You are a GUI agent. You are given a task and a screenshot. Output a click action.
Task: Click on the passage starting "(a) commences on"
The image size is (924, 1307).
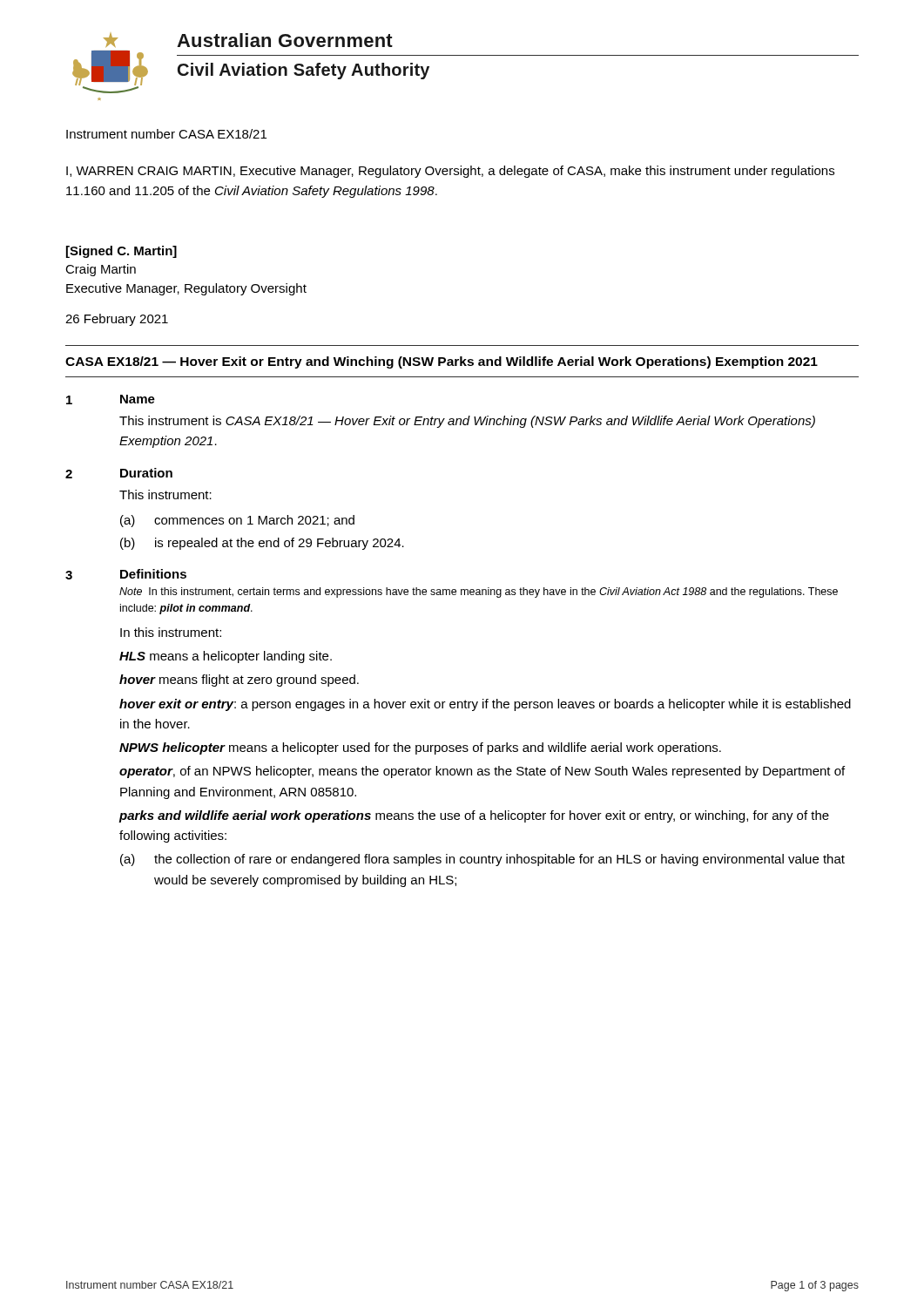click(237, 521)
